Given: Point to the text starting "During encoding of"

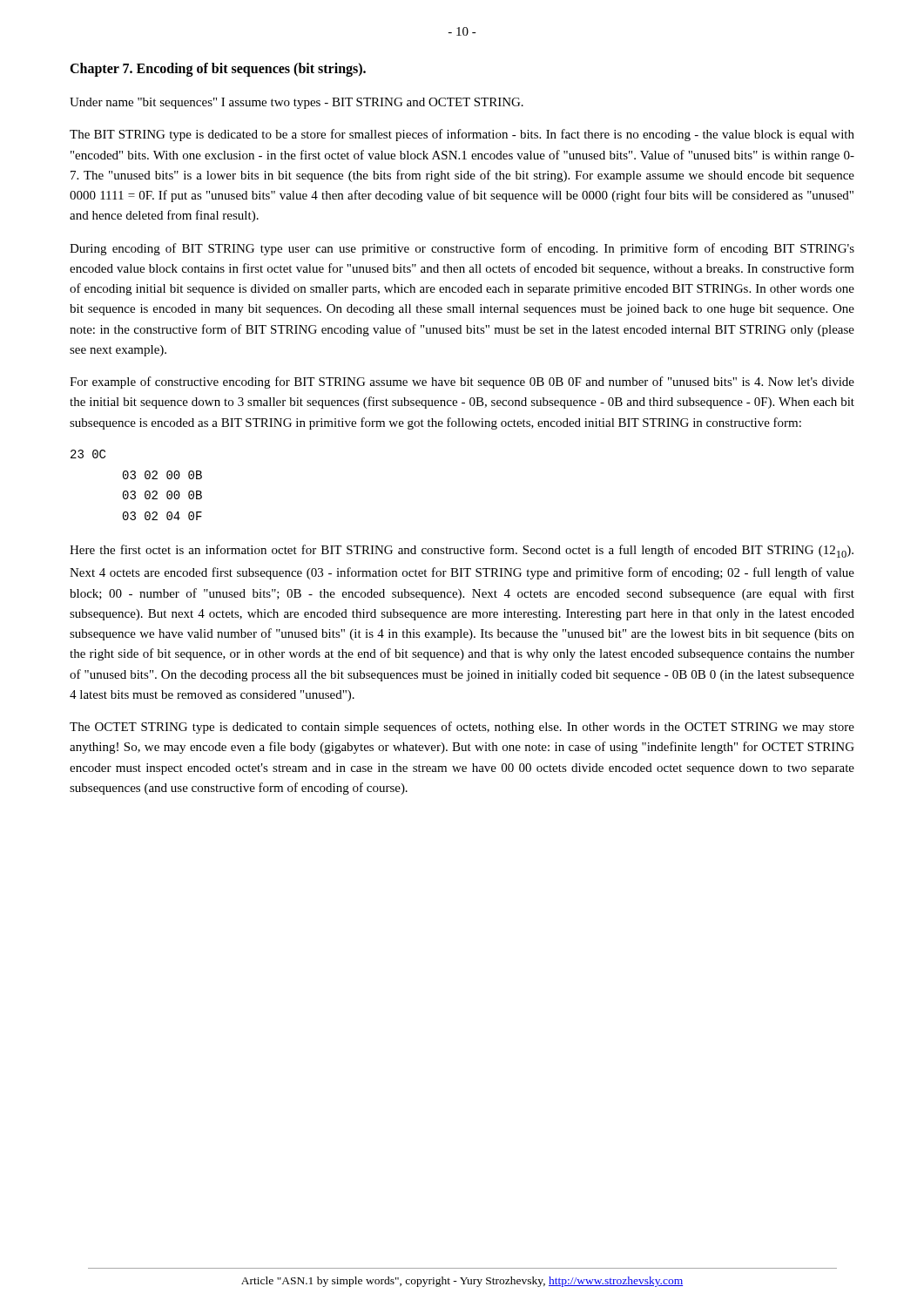Looking at the screenshot, I should click(462, 299).
